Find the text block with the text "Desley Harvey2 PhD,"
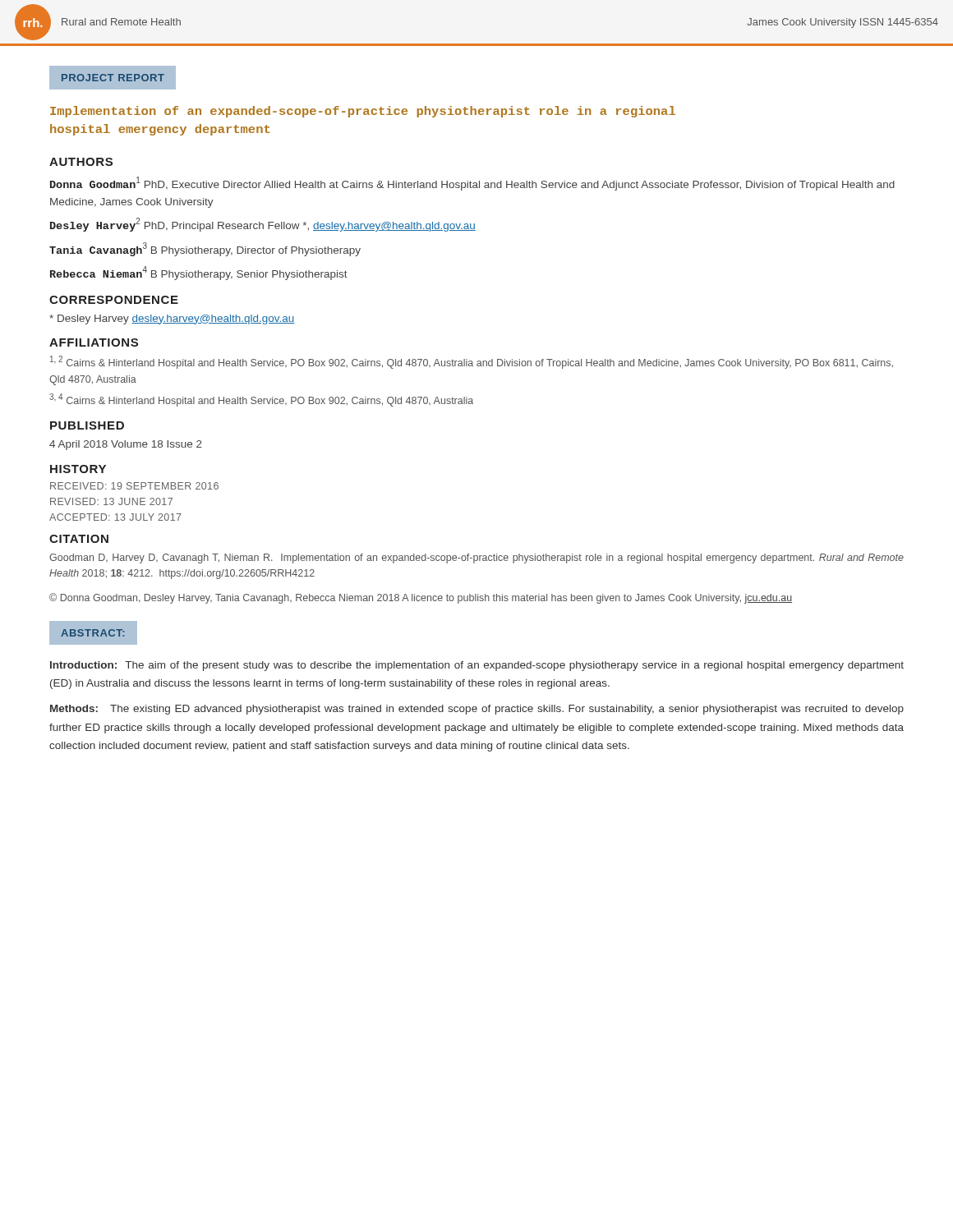Screen dimensions: 1232x953 point(262,225)
